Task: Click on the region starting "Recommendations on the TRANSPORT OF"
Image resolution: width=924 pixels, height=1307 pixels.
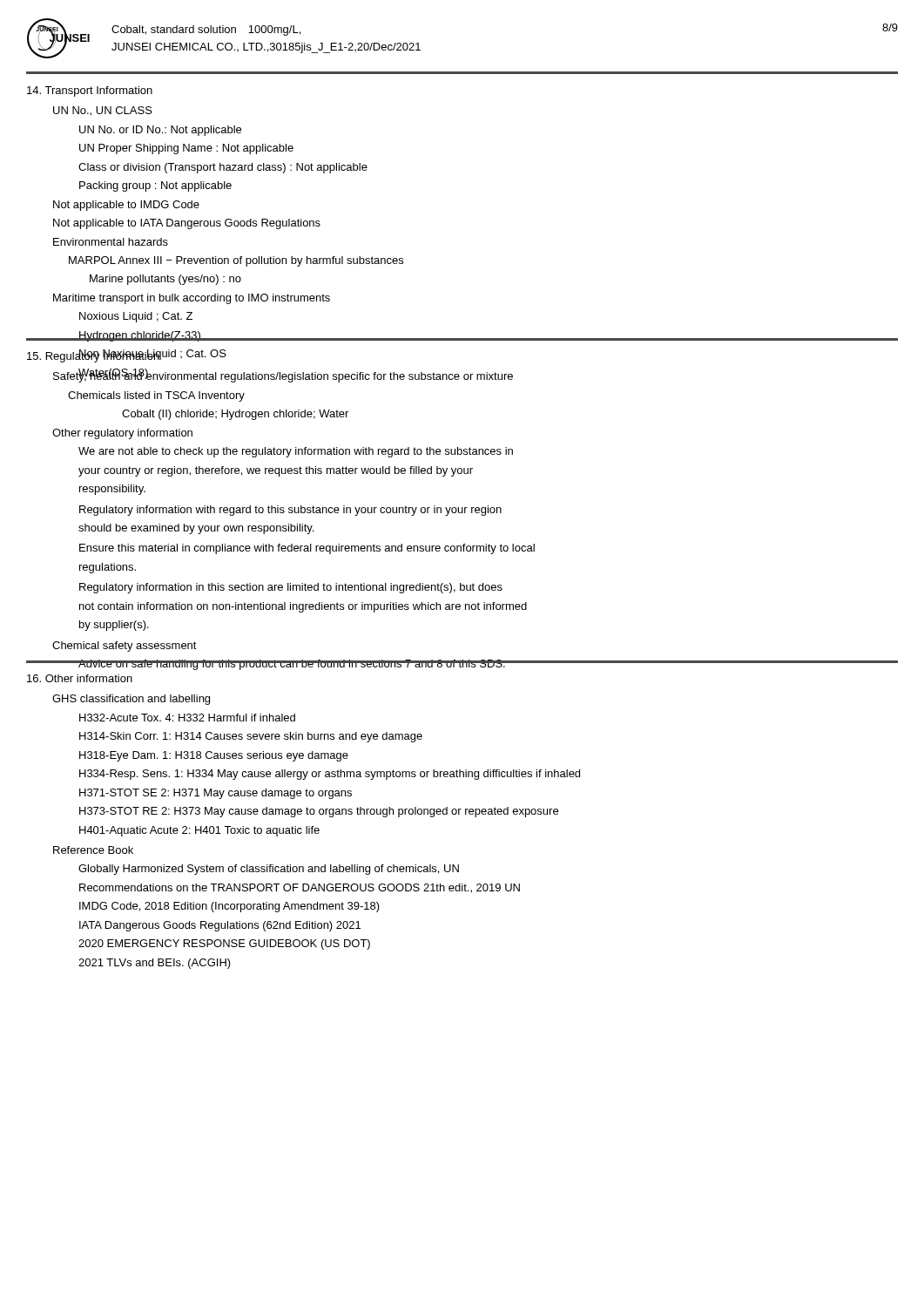Action: click(x=300, y=887)
